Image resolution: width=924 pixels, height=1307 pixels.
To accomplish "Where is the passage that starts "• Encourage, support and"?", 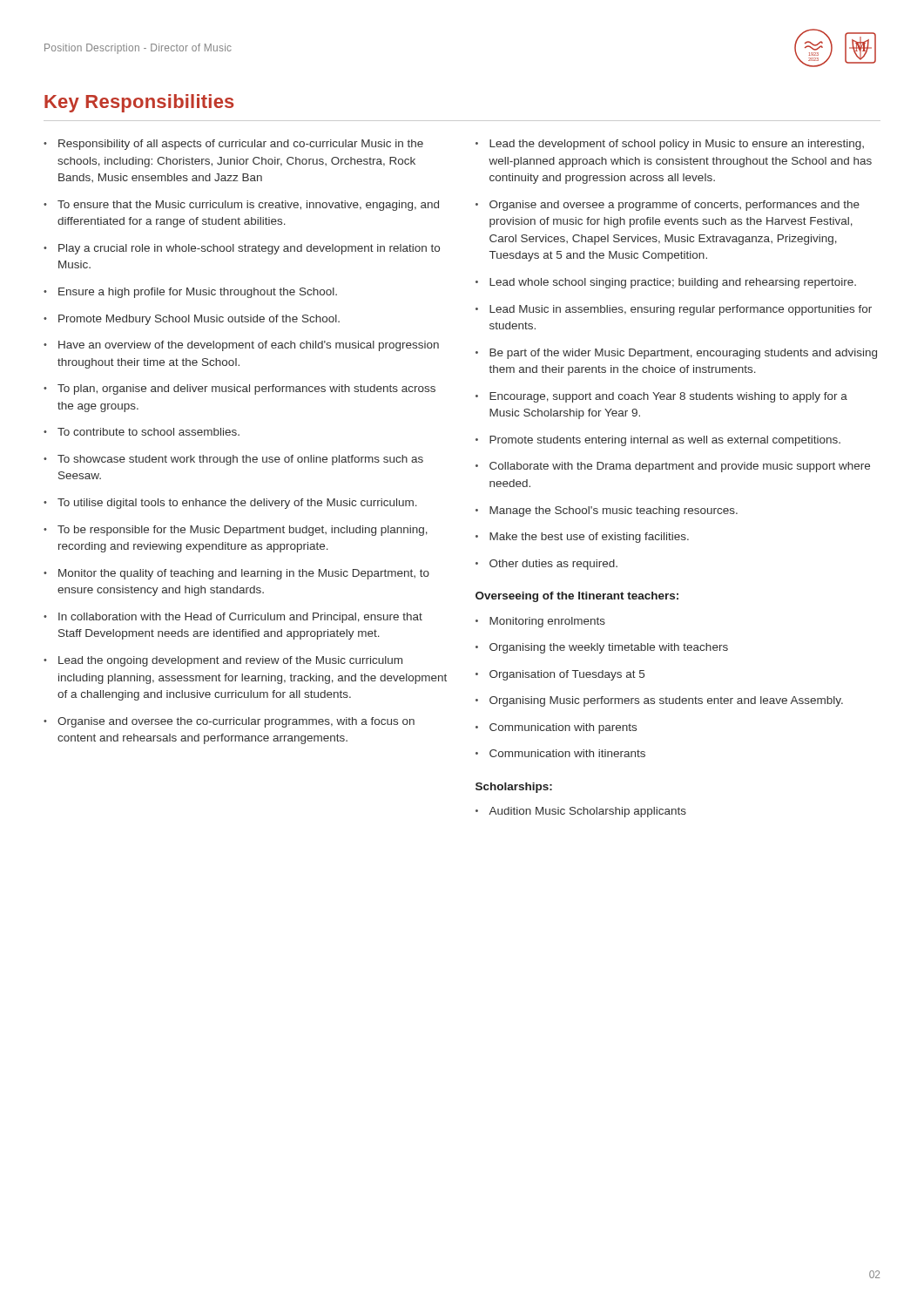I will coord(678,405).
